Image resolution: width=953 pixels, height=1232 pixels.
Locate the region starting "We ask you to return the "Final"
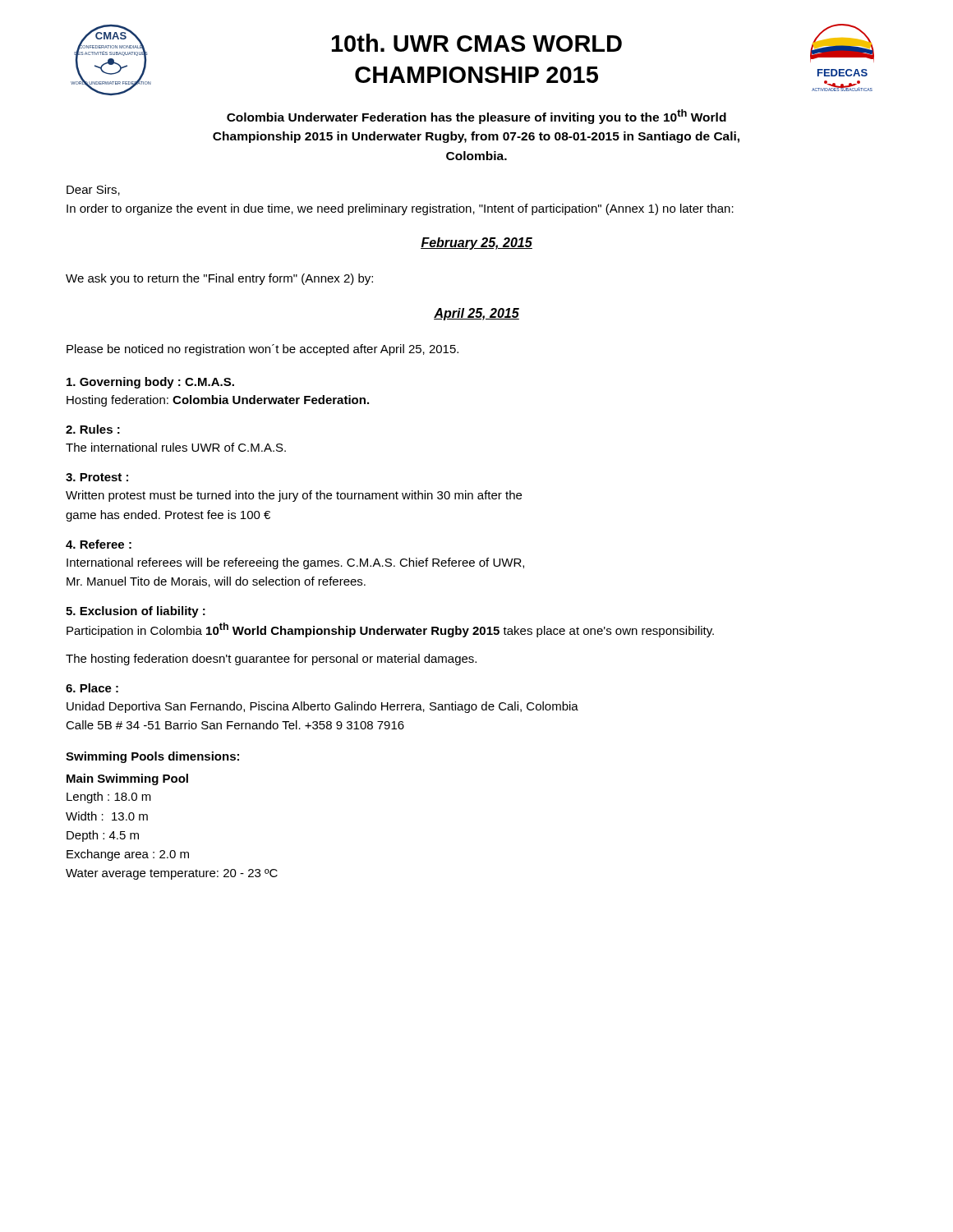click(x=220, y=278)
